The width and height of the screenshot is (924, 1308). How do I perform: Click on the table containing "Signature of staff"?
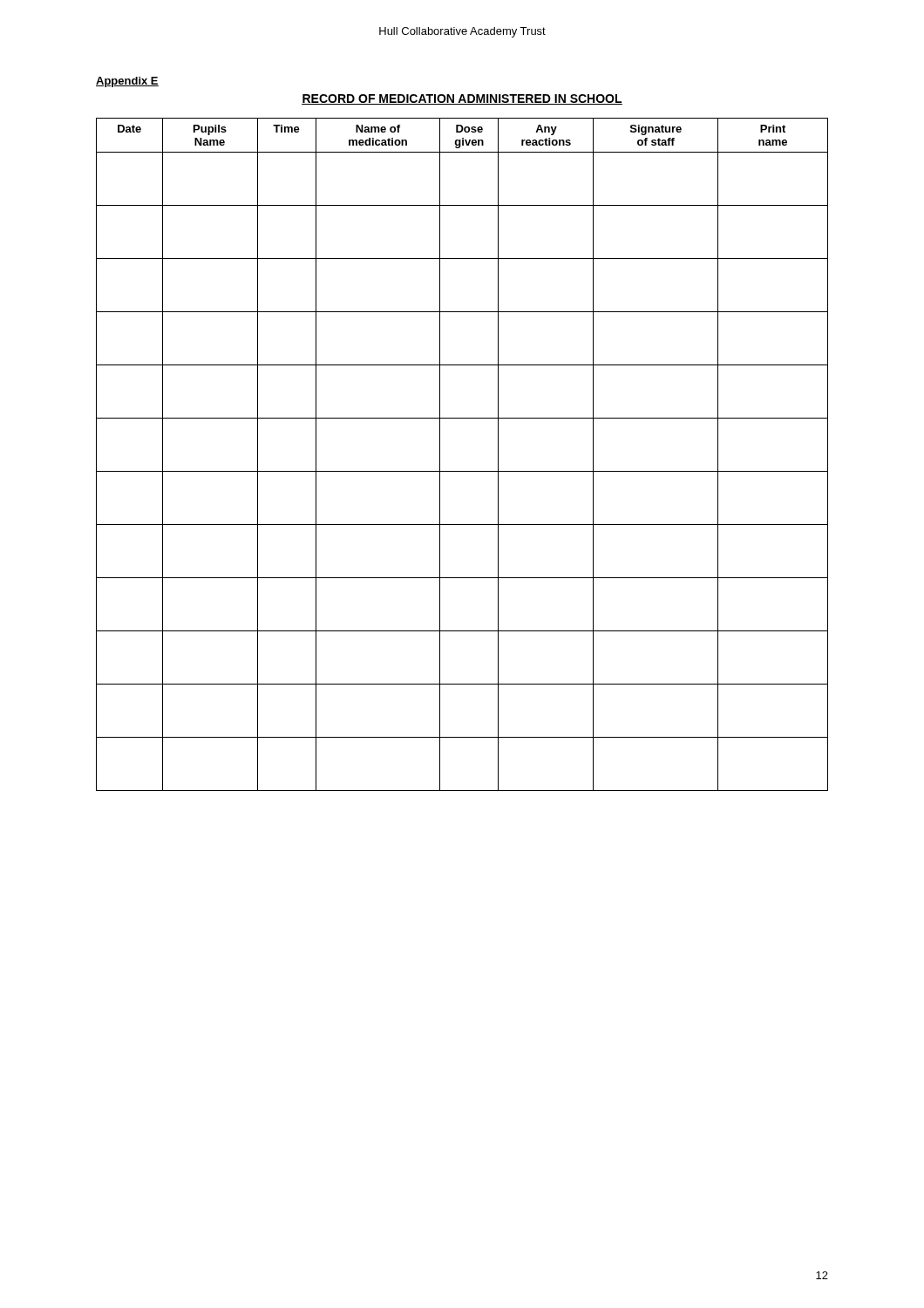[462, 454]
